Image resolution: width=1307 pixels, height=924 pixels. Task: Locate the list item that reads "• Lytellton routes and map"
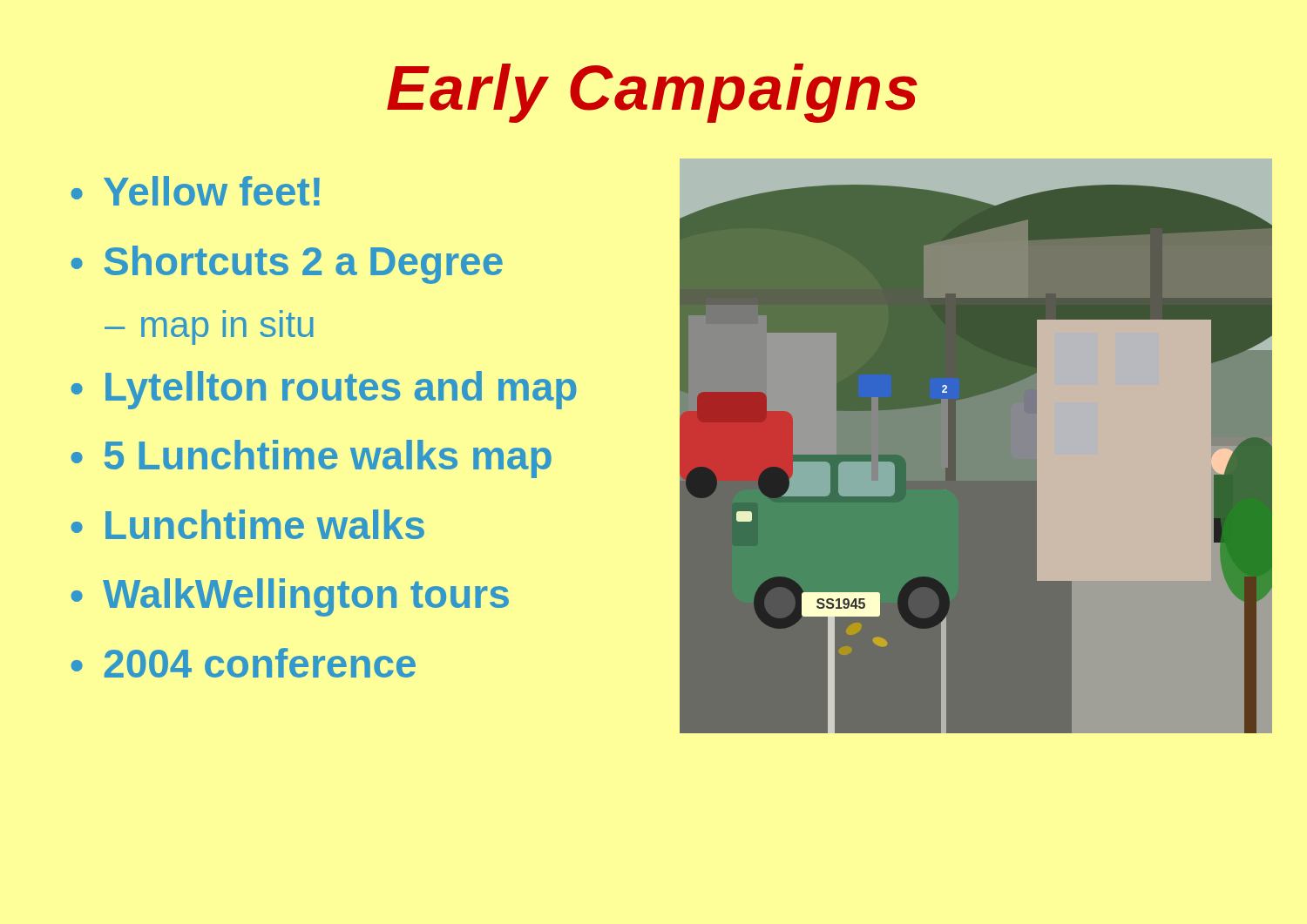click(x=324, y=388)
